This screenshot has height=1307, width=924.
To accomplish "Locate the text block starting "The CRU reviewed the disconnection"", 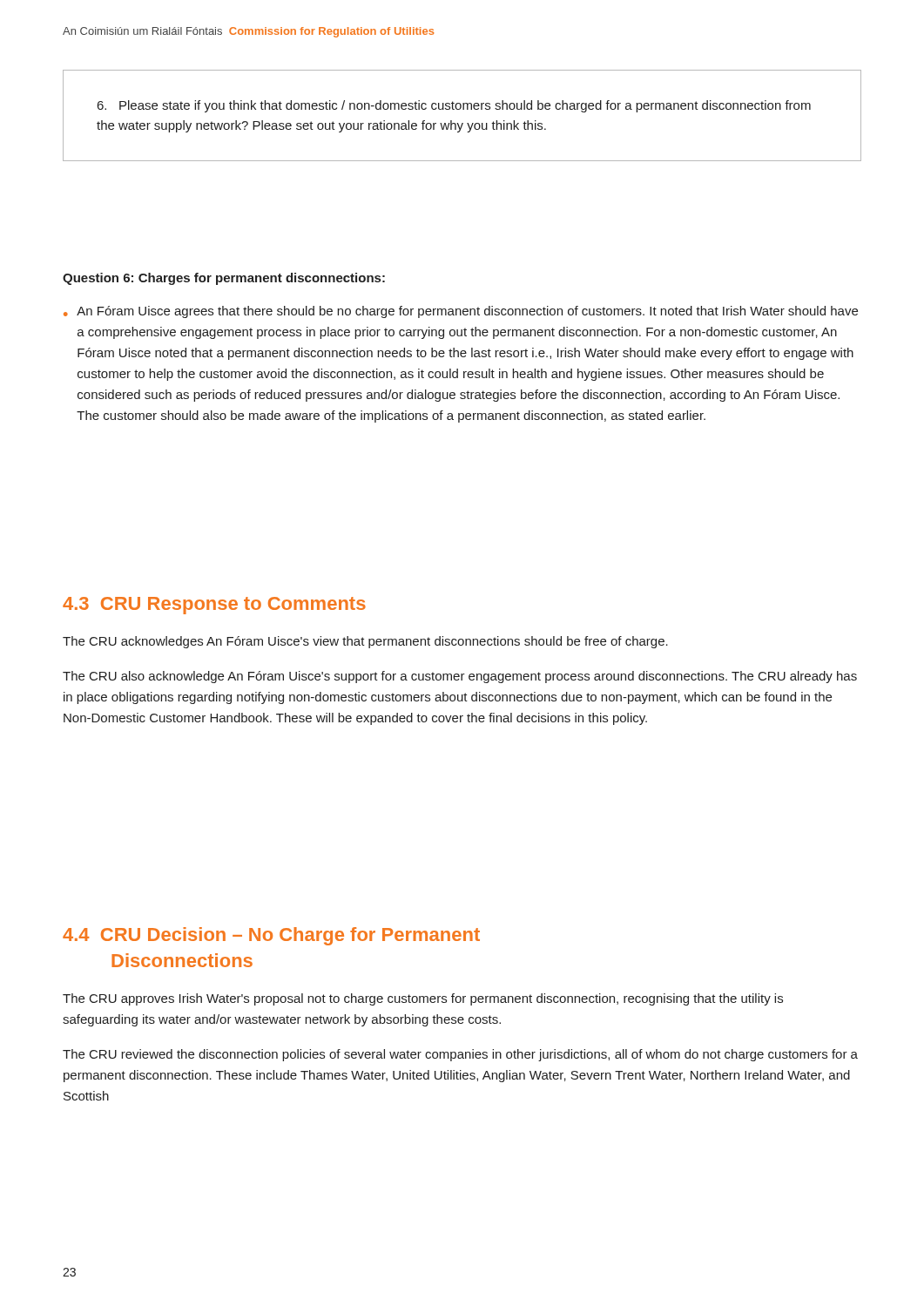I will pos(460,1075).
